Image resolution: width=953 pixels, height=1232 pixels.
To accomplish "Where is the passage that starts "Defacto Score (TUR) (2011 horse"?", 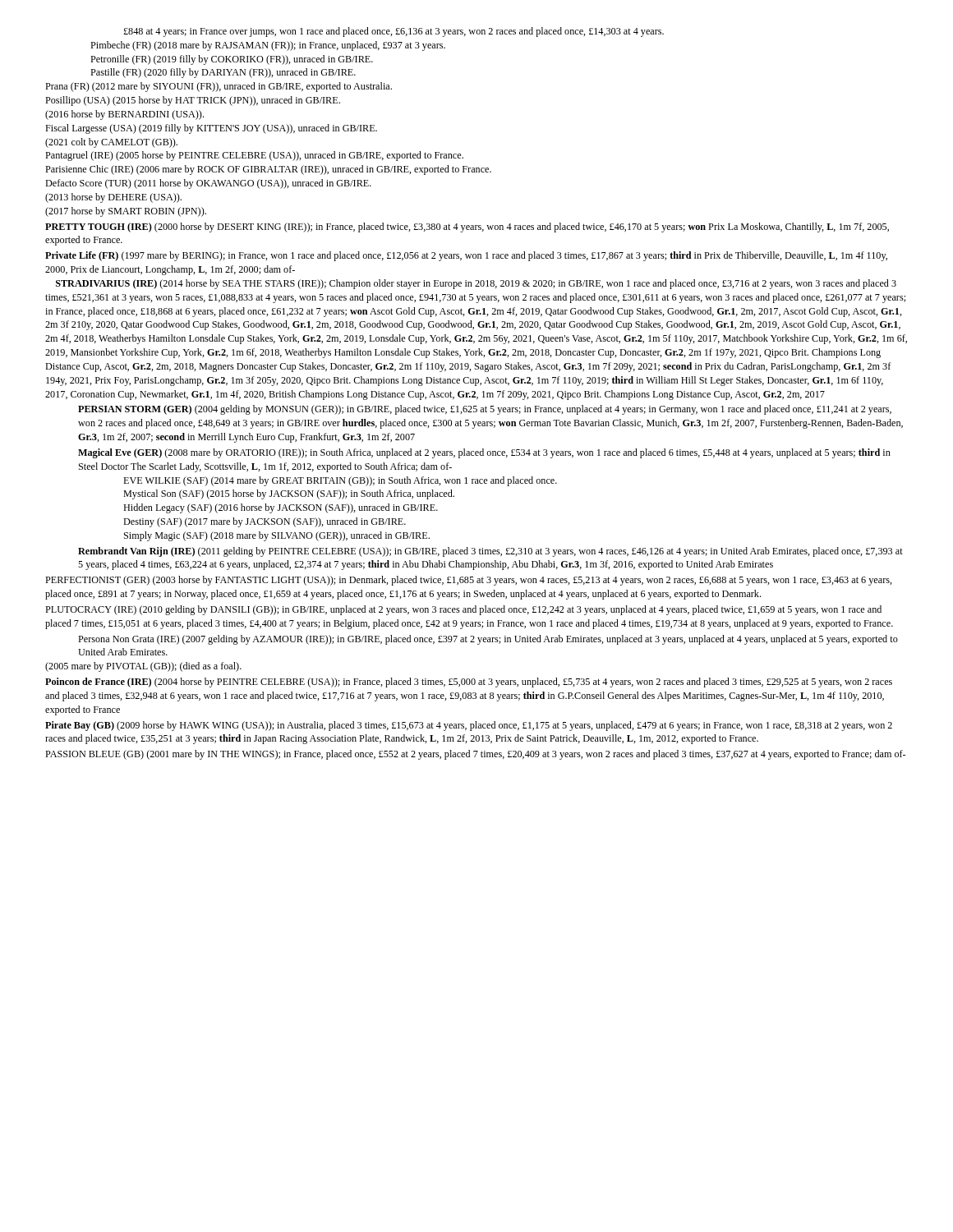I will [208, 183].
